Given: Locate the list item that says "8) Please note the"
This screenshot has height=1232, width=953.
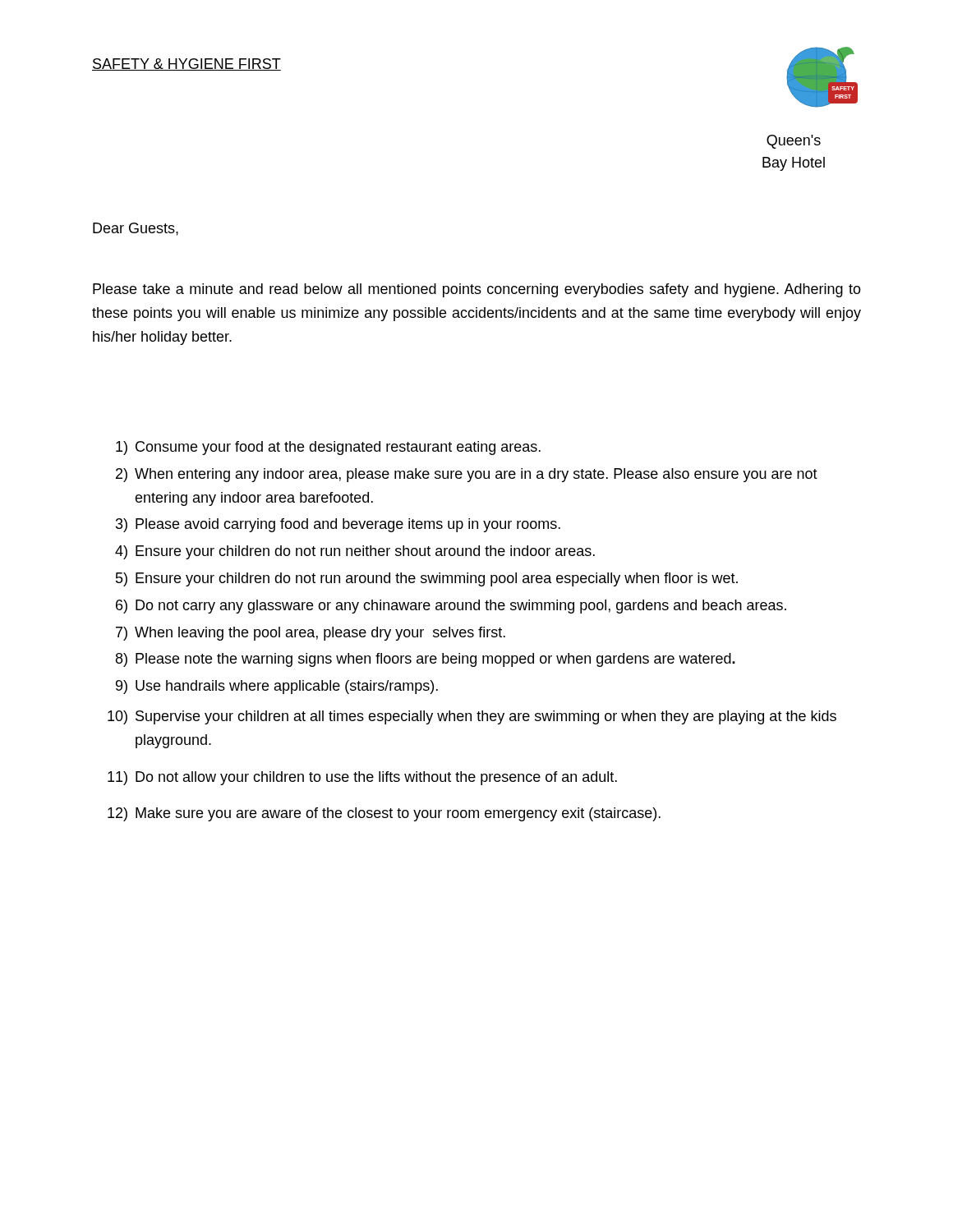Looking at the screenshot, I should click(476, 659).
